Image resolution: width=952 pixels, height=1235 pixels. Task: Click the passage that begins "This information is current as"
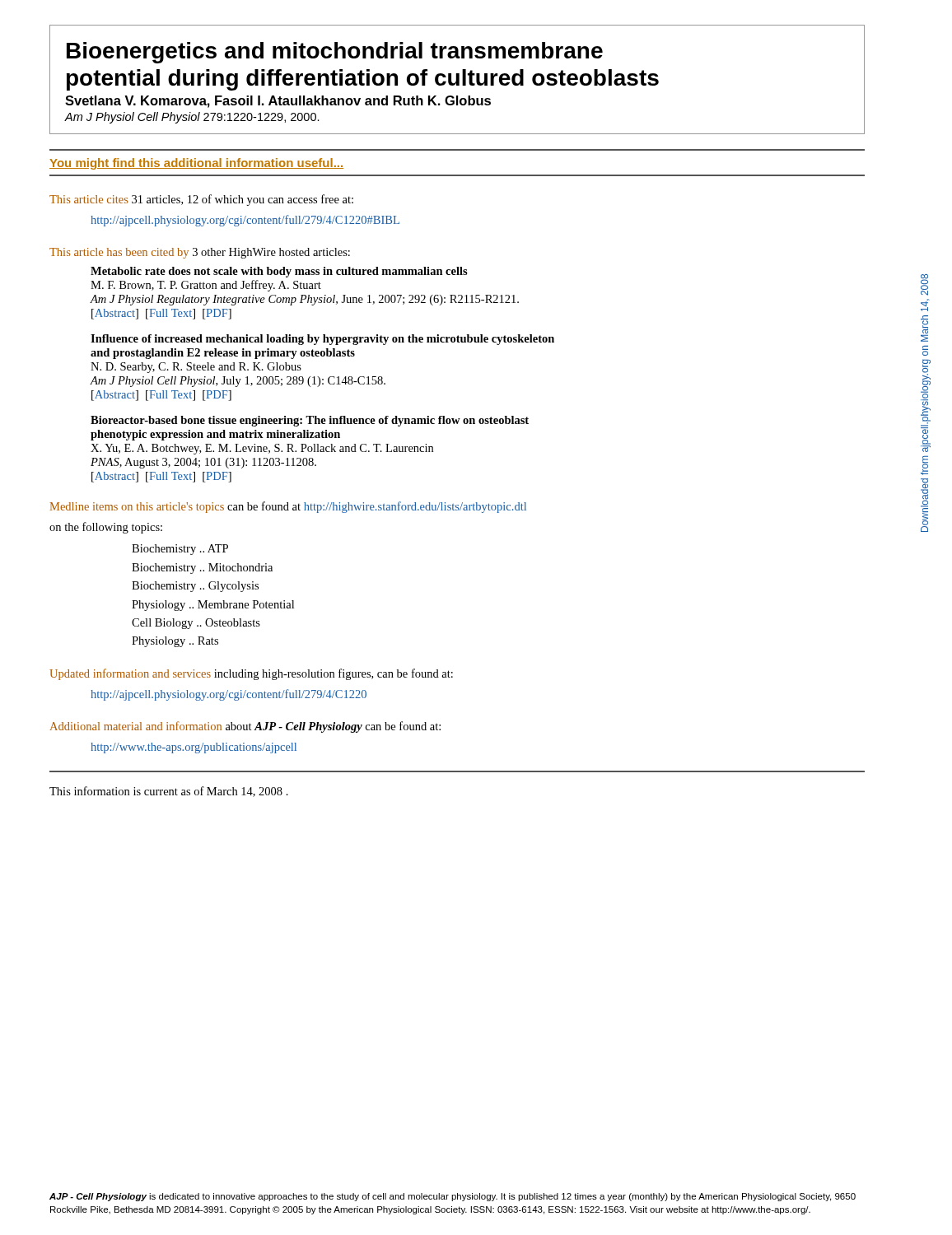click(169, 792)
